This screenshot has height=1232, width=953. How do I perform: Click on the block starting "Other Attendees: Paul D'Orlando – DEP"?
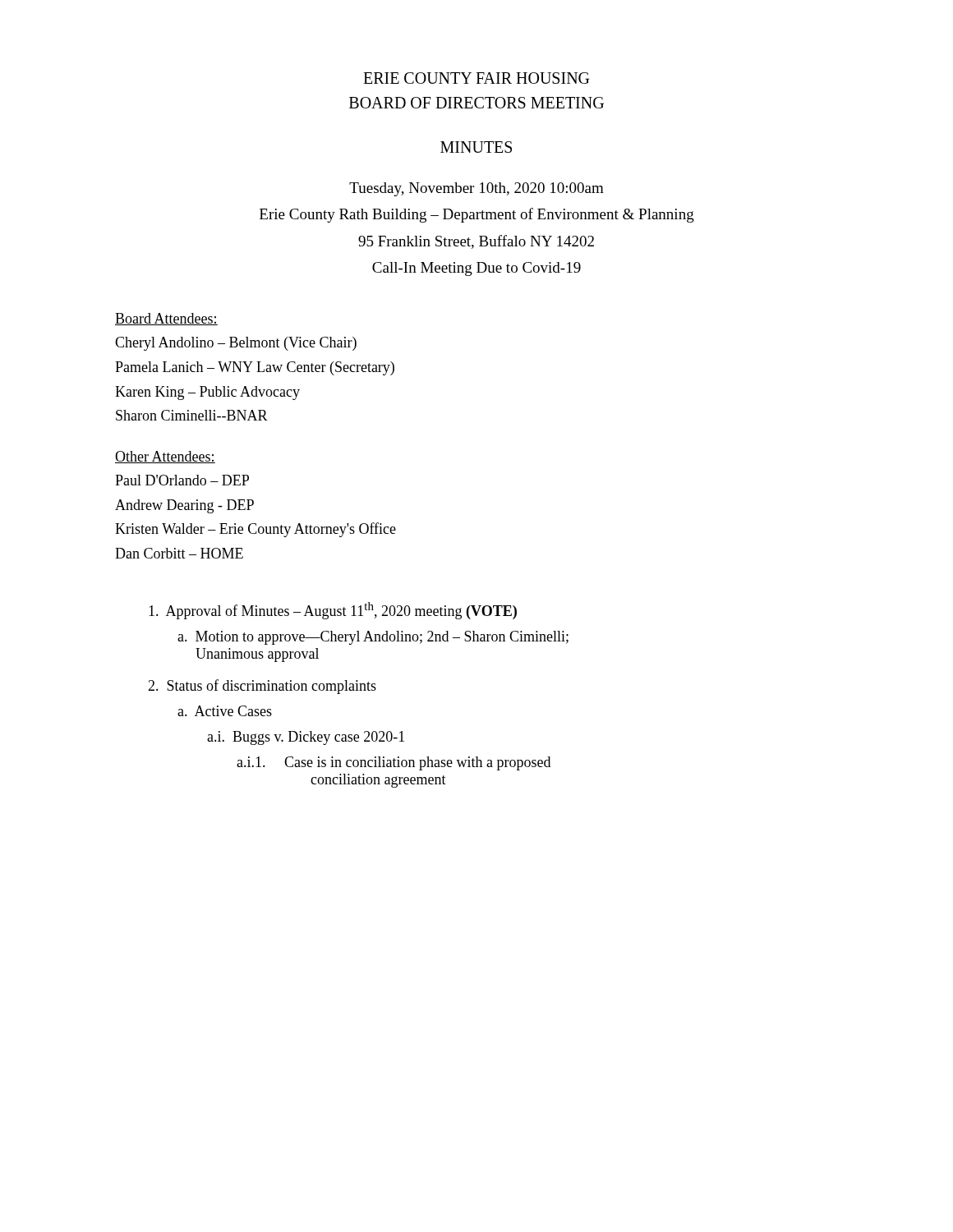point(165,457)
